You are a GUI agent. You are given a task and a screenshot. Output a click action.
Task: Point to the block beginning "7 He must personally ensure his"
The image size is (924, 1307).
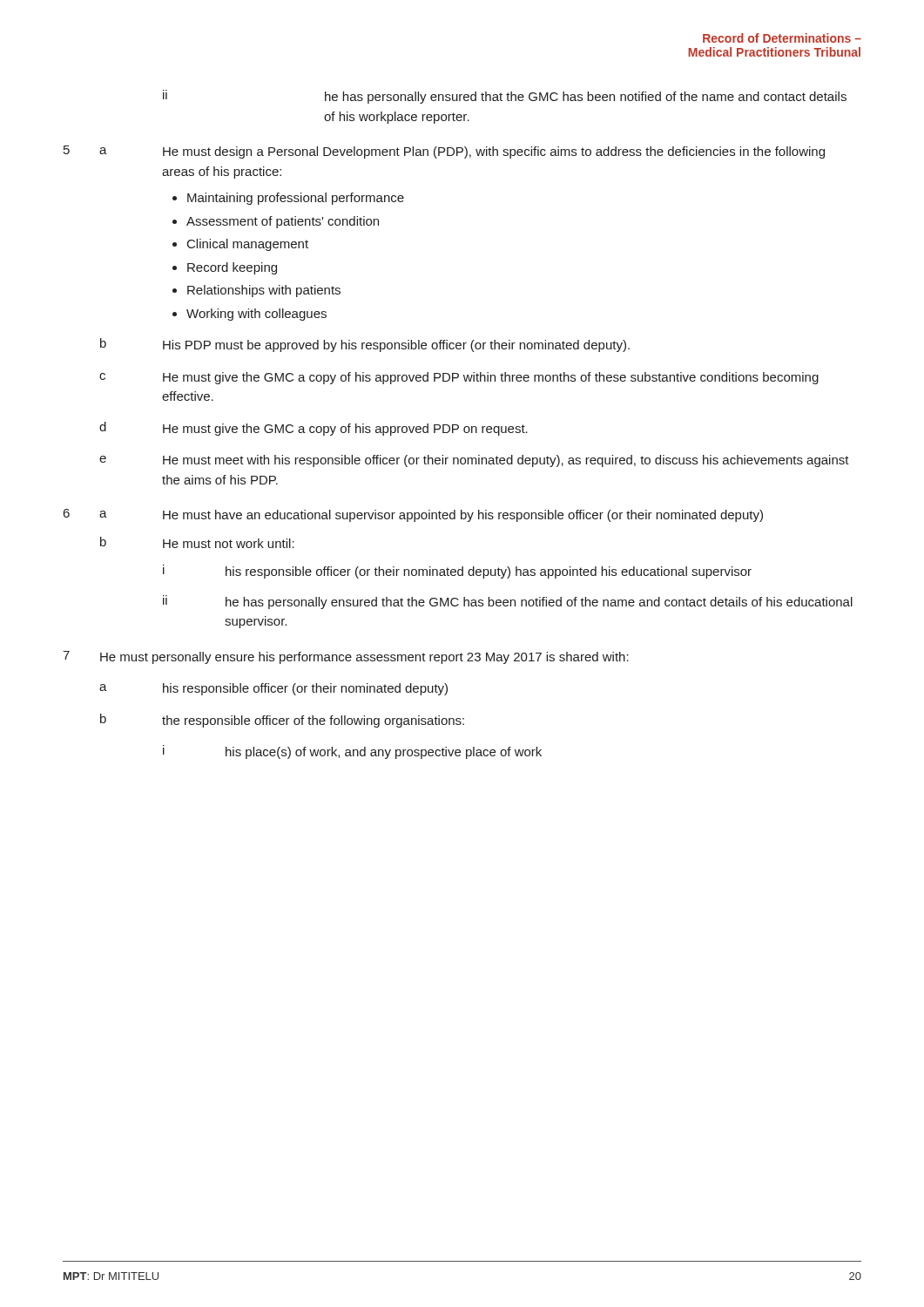point(462,657)
